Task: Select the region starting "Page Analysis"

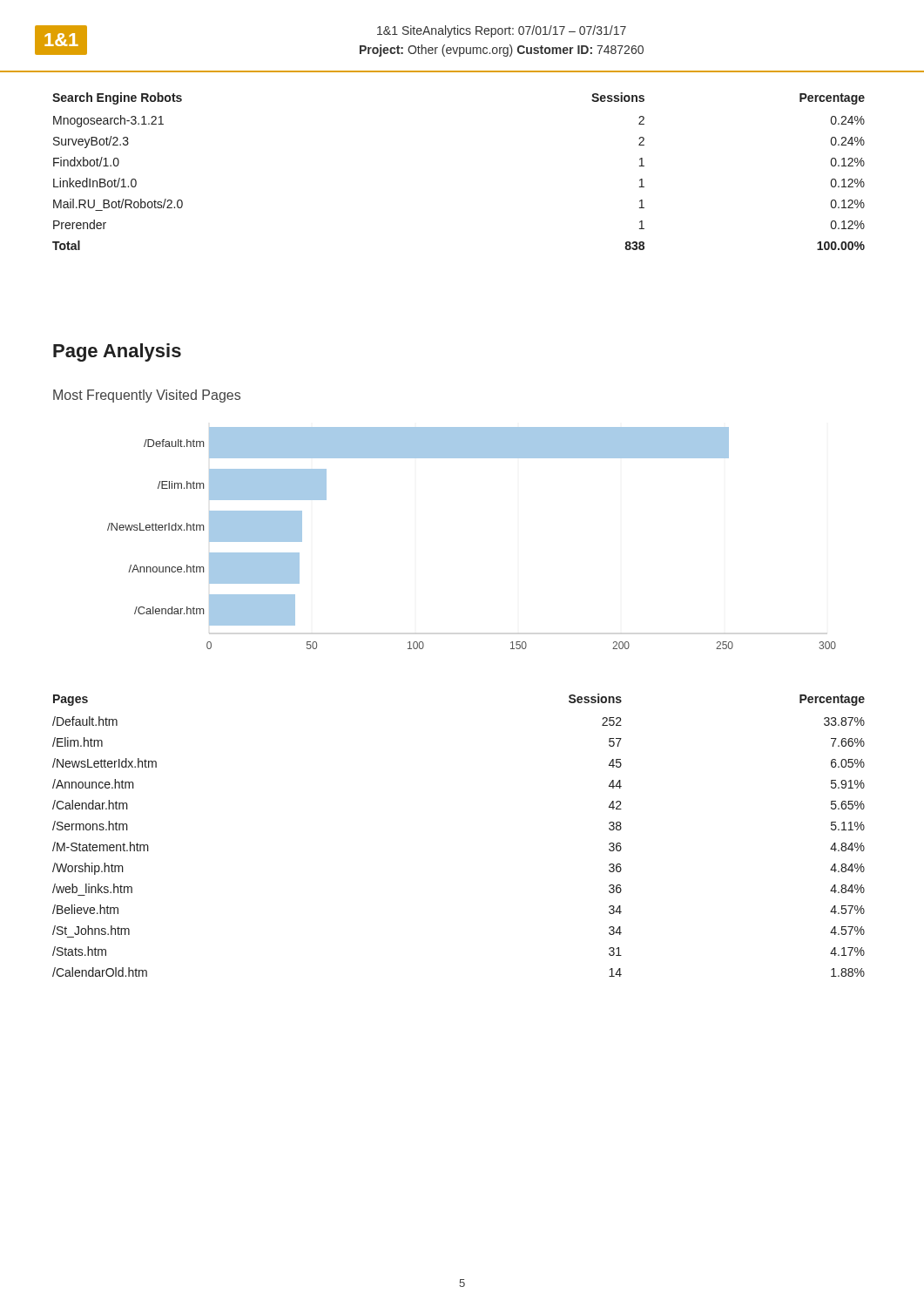Action: click(117, 351)
